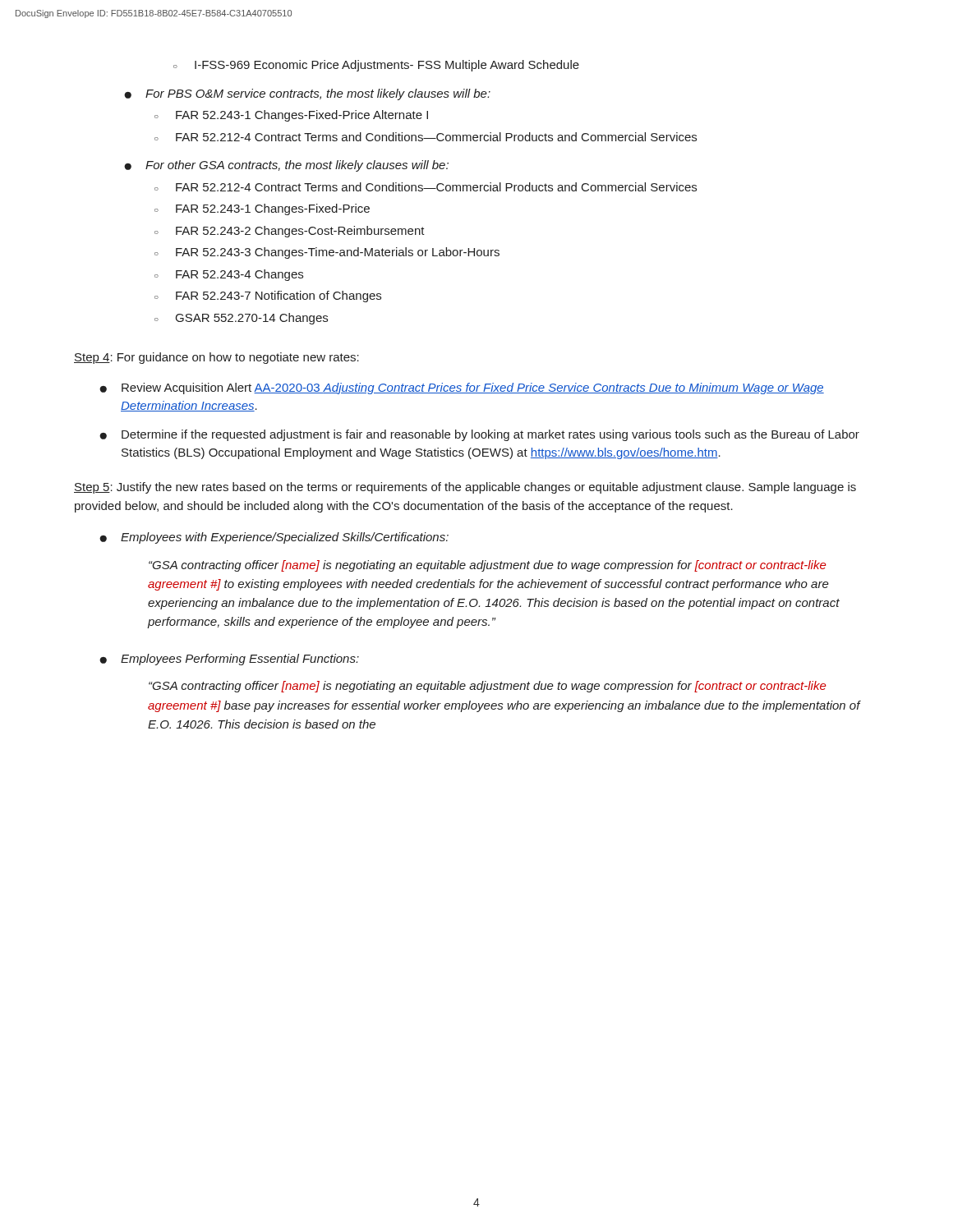The width and height of the screenshot is (953, 1232).
Task: Point to the region starting "○ FAR 52.243-7 Notification of Changes"
Action: (268, 296)
